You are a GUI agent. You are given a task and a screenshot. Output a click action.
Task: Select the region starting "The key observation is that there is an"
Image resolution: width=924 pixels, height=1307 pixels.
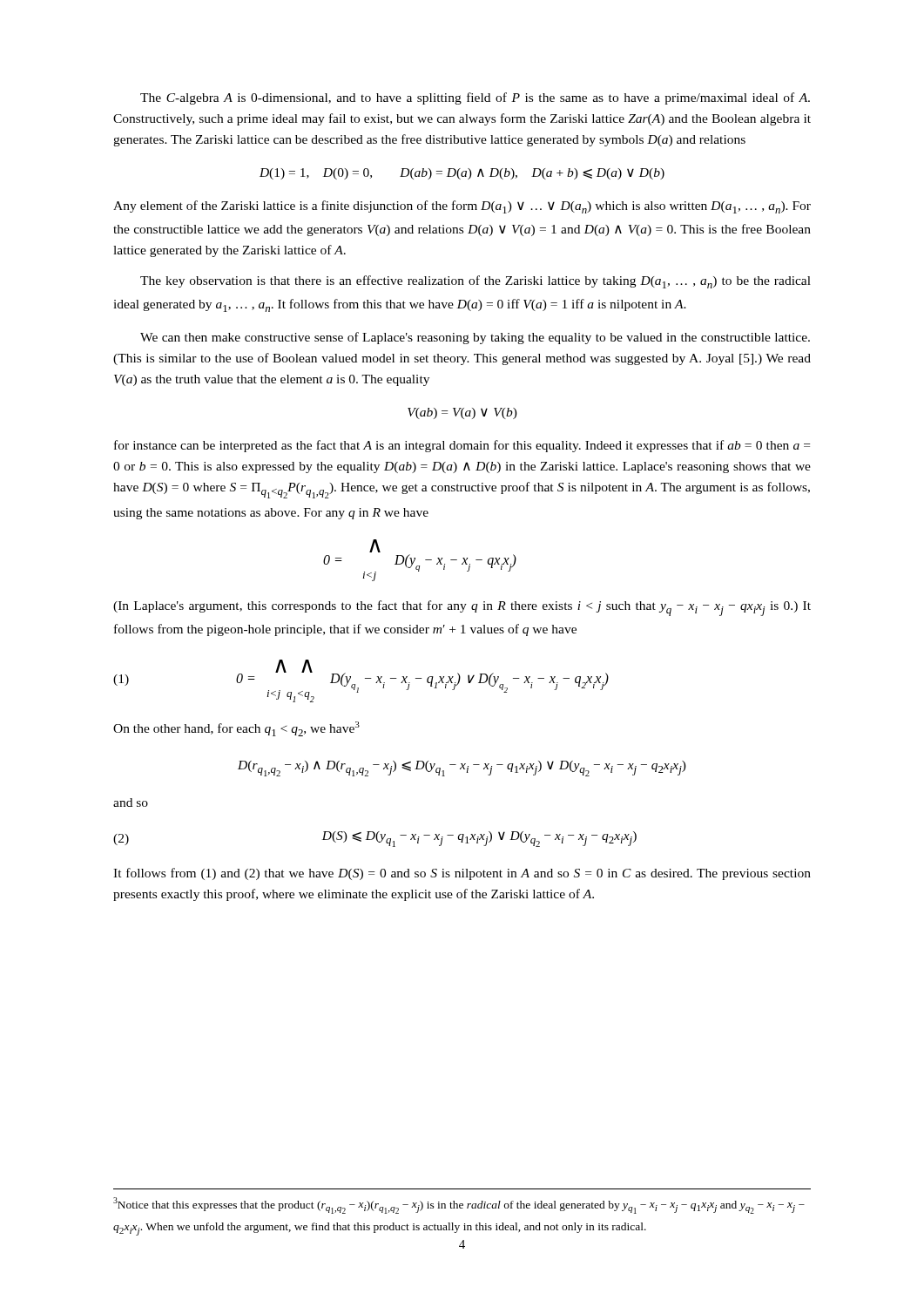(x=462, y=294)
